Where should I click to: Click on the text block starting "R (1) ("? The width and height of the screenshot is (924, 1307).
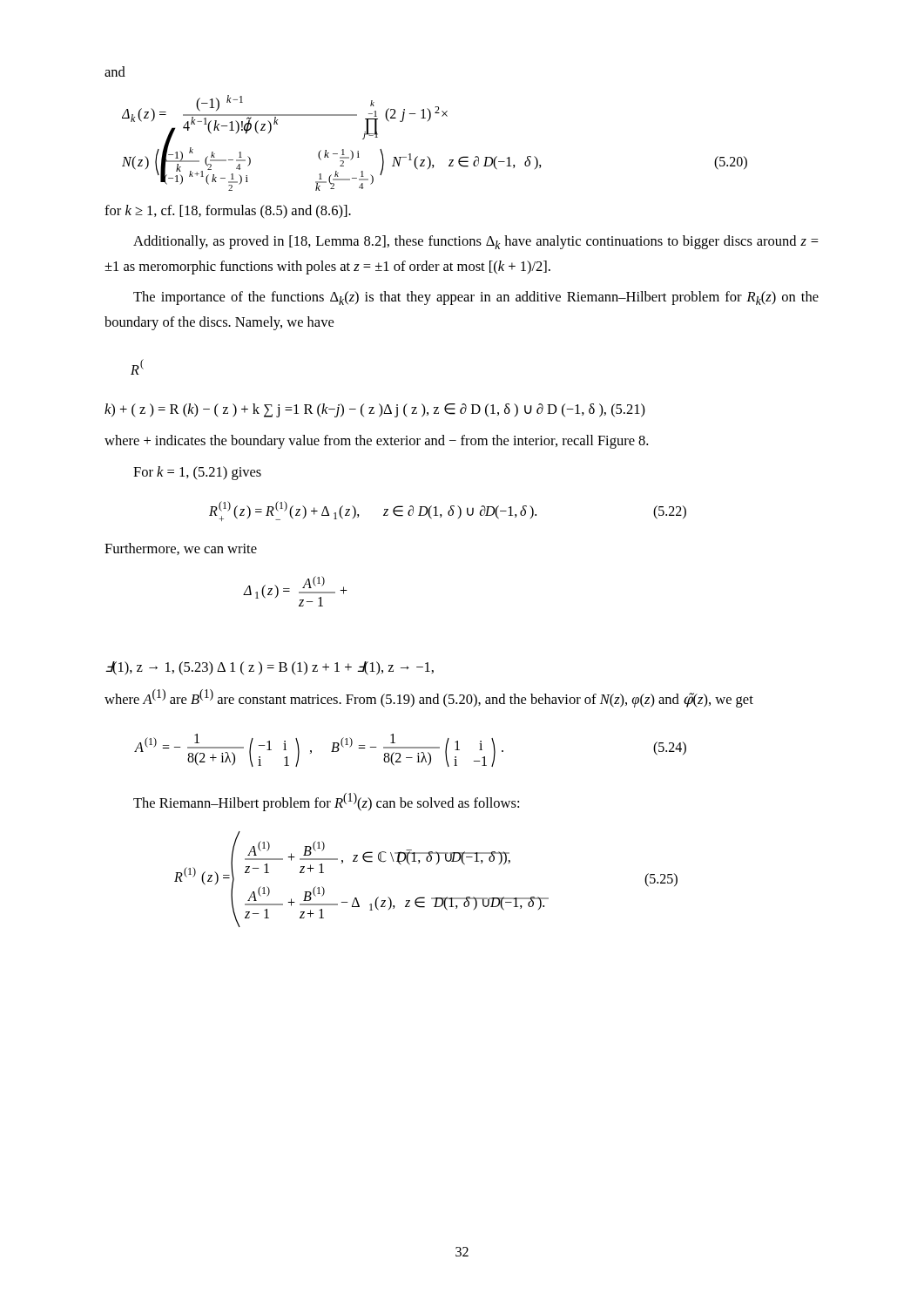point(462,880)
